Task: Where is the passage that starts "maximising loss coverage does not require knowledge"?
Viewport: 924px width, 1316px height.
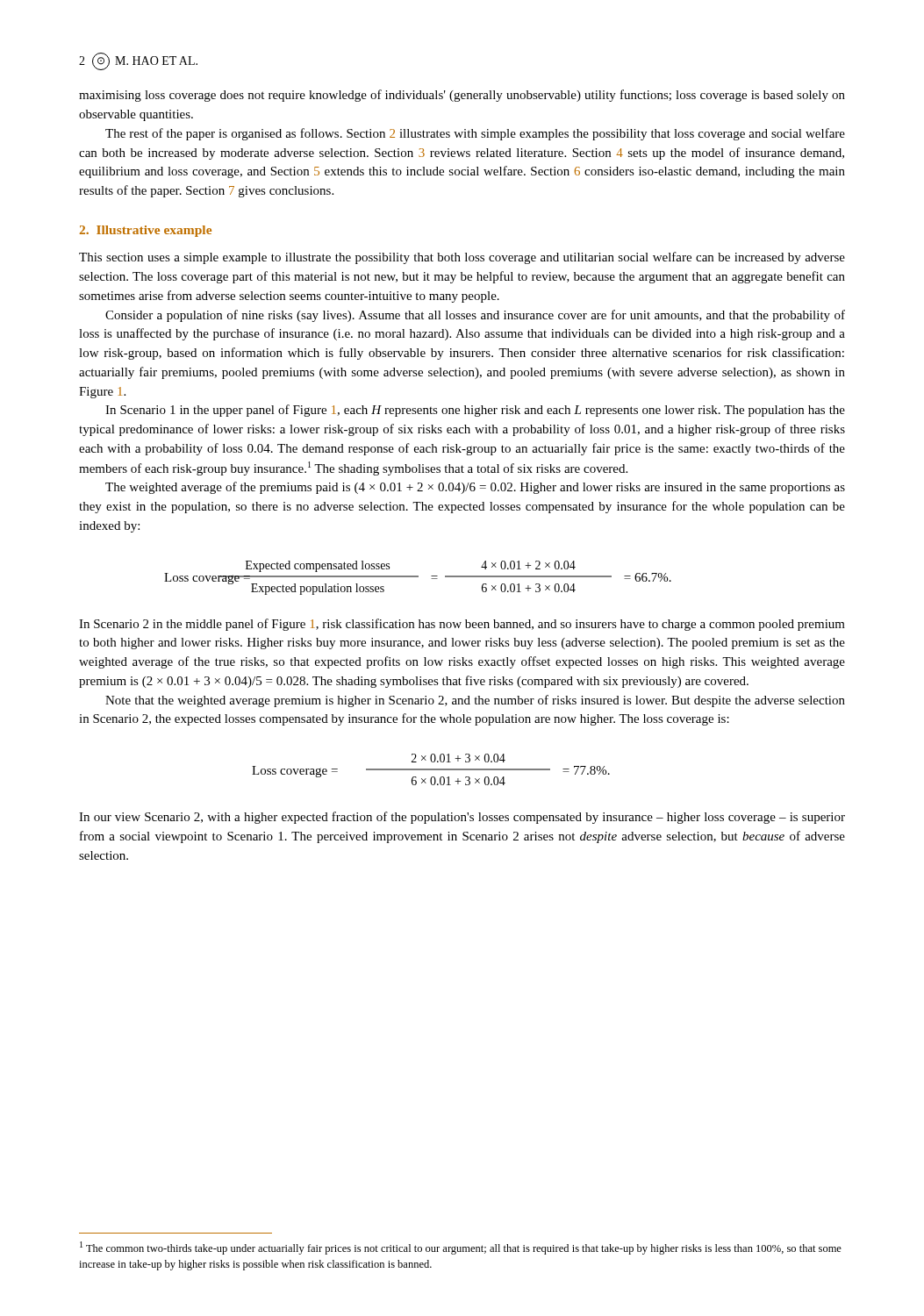Action: click(x=462, y=105)
